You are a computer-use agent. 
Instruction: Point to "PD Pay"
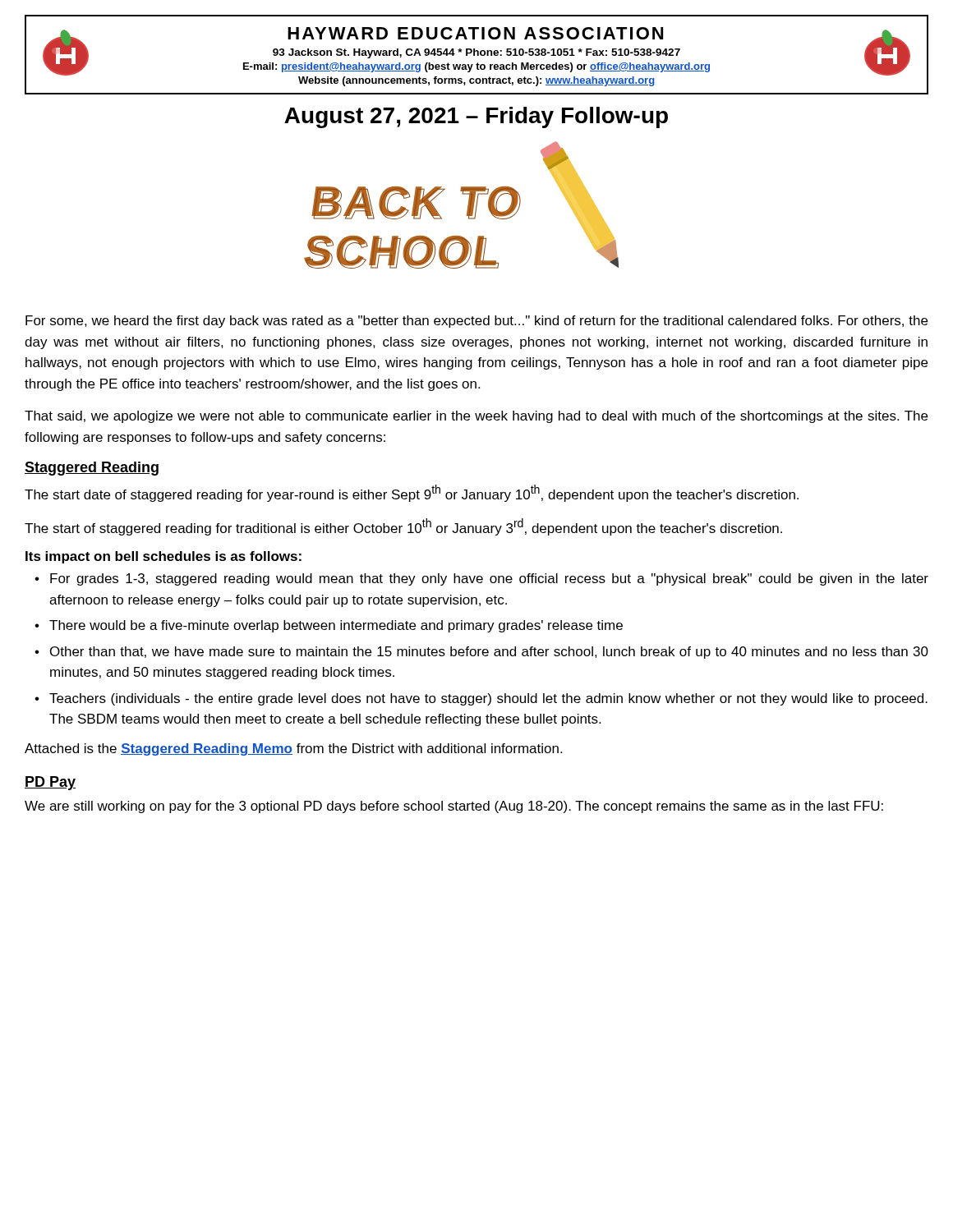click(50, 782)
